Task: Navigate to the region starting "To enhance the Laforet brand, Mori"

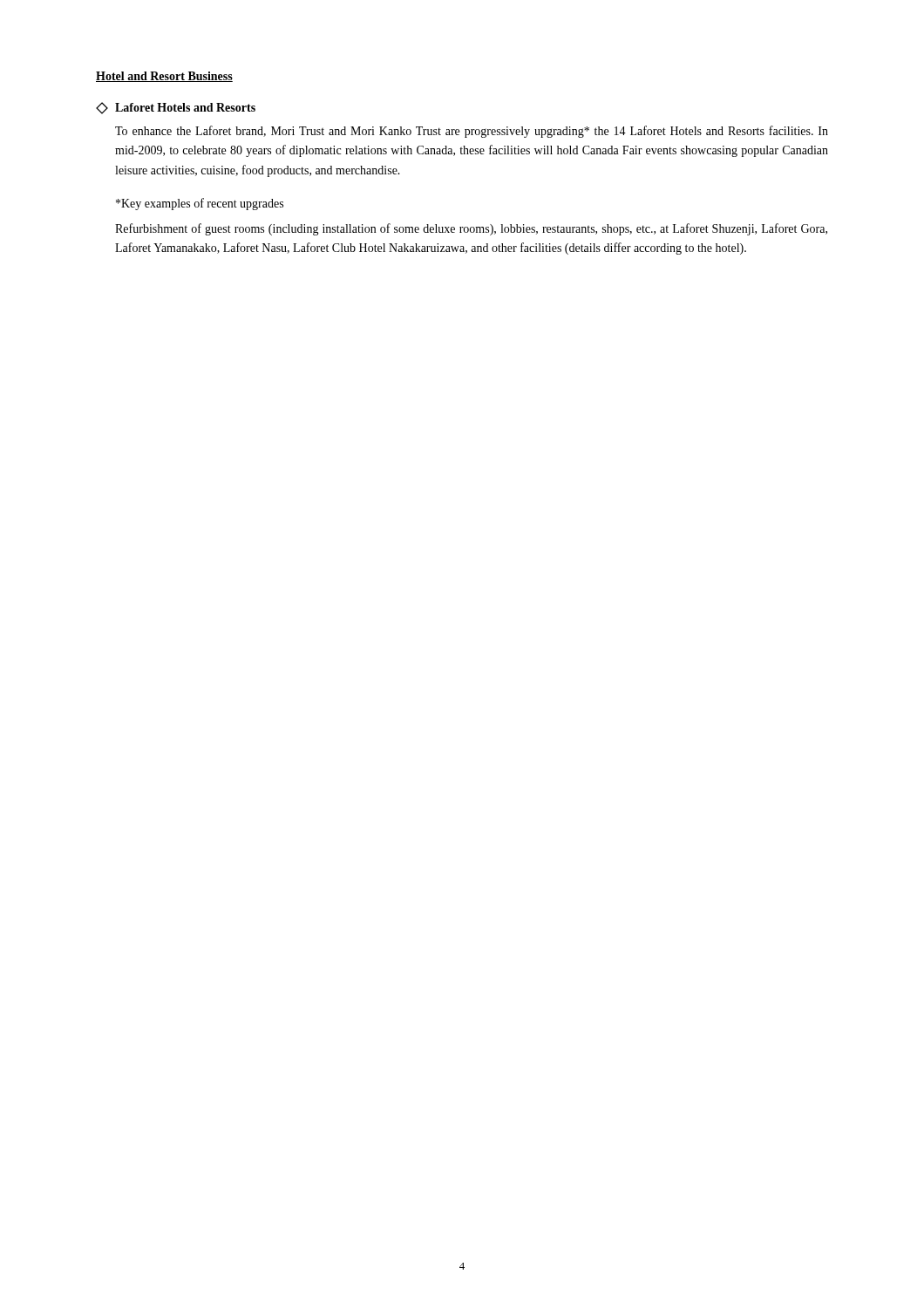Action: coord(472,151)
